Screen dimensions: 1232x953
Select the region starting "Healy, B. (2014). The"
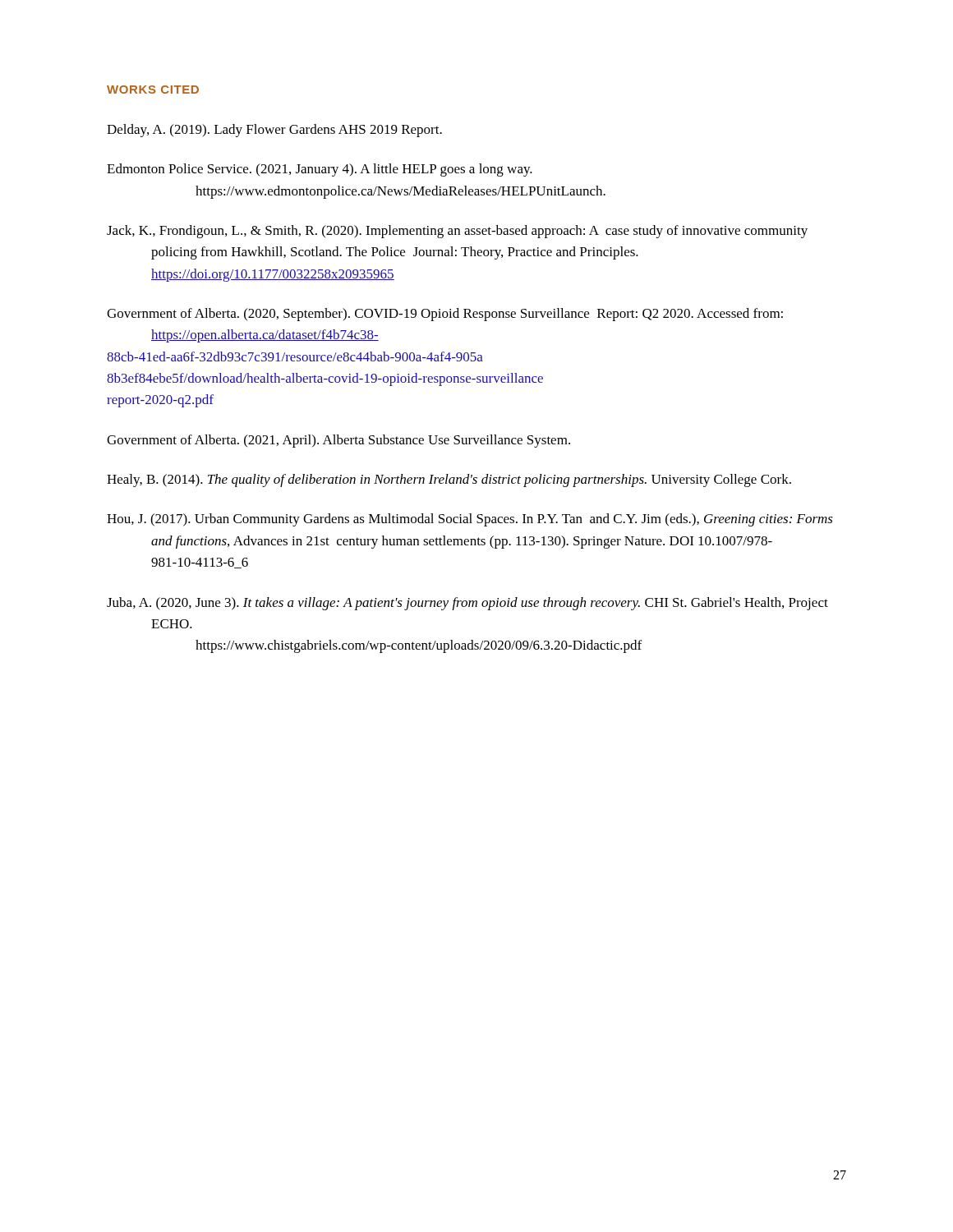coord(449,479)
